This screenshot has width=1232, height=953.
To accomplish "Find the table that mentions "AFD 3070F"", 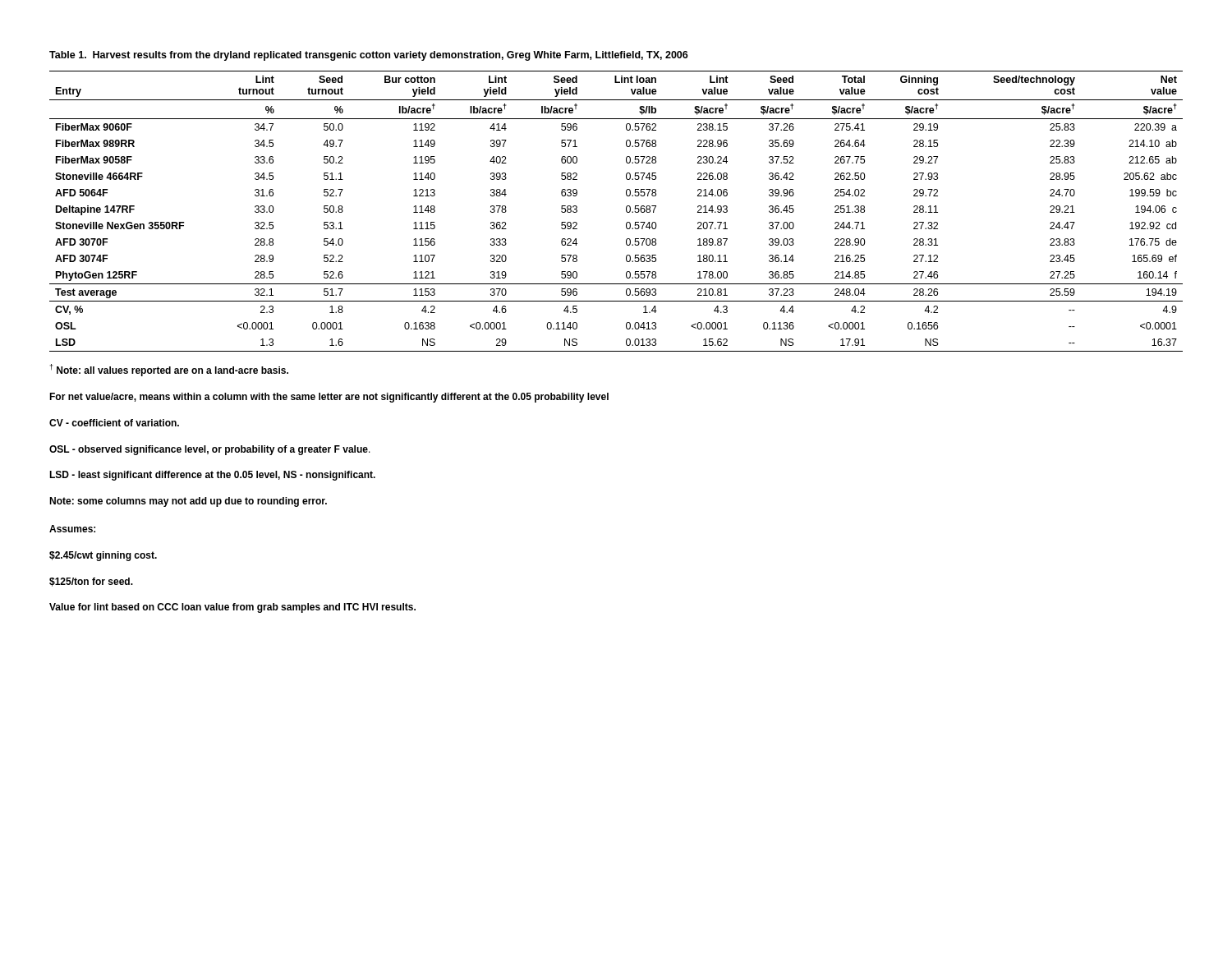I will tap(616, 211).
